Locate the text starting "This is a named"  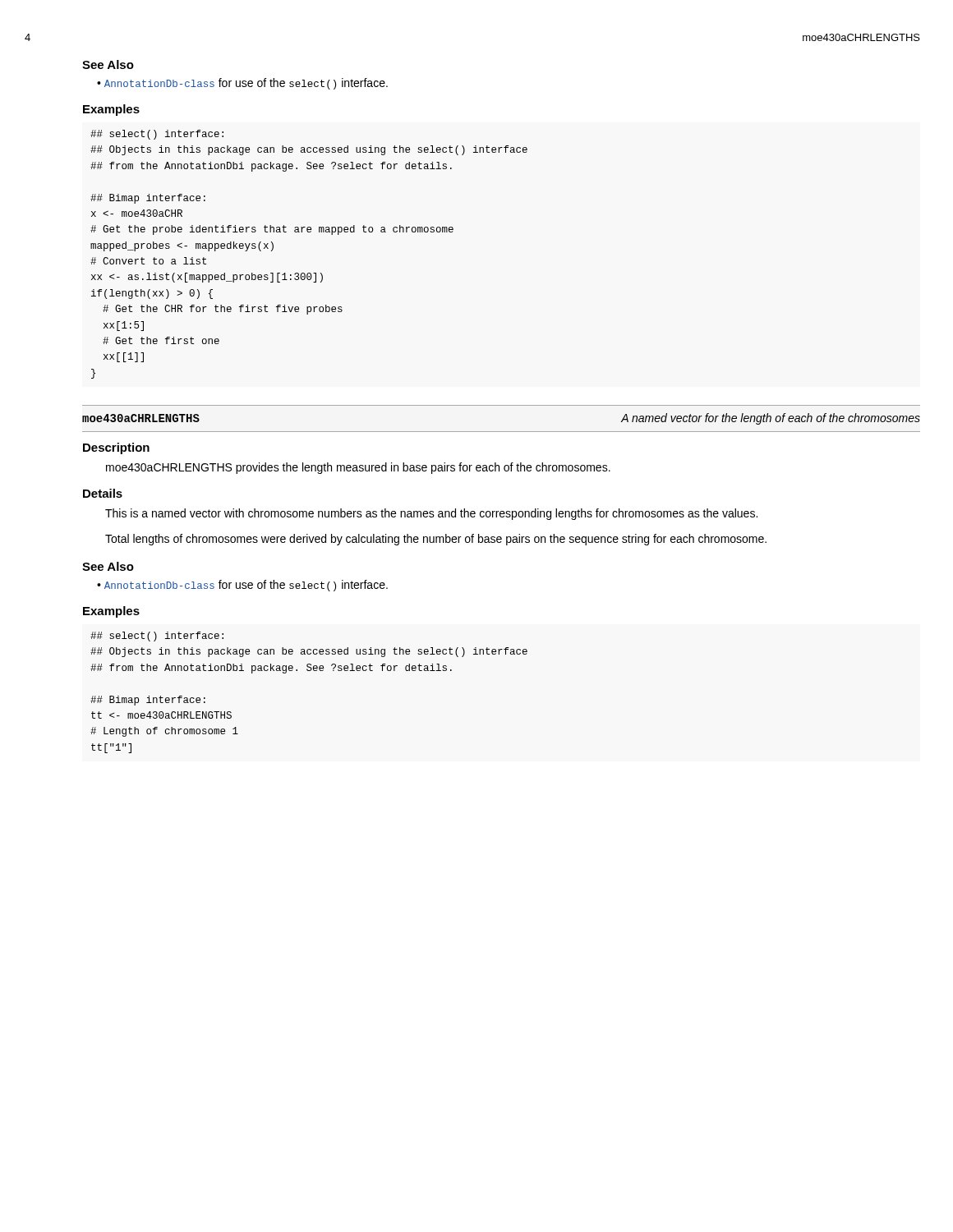pyautogui.click(x=432, y=513)
